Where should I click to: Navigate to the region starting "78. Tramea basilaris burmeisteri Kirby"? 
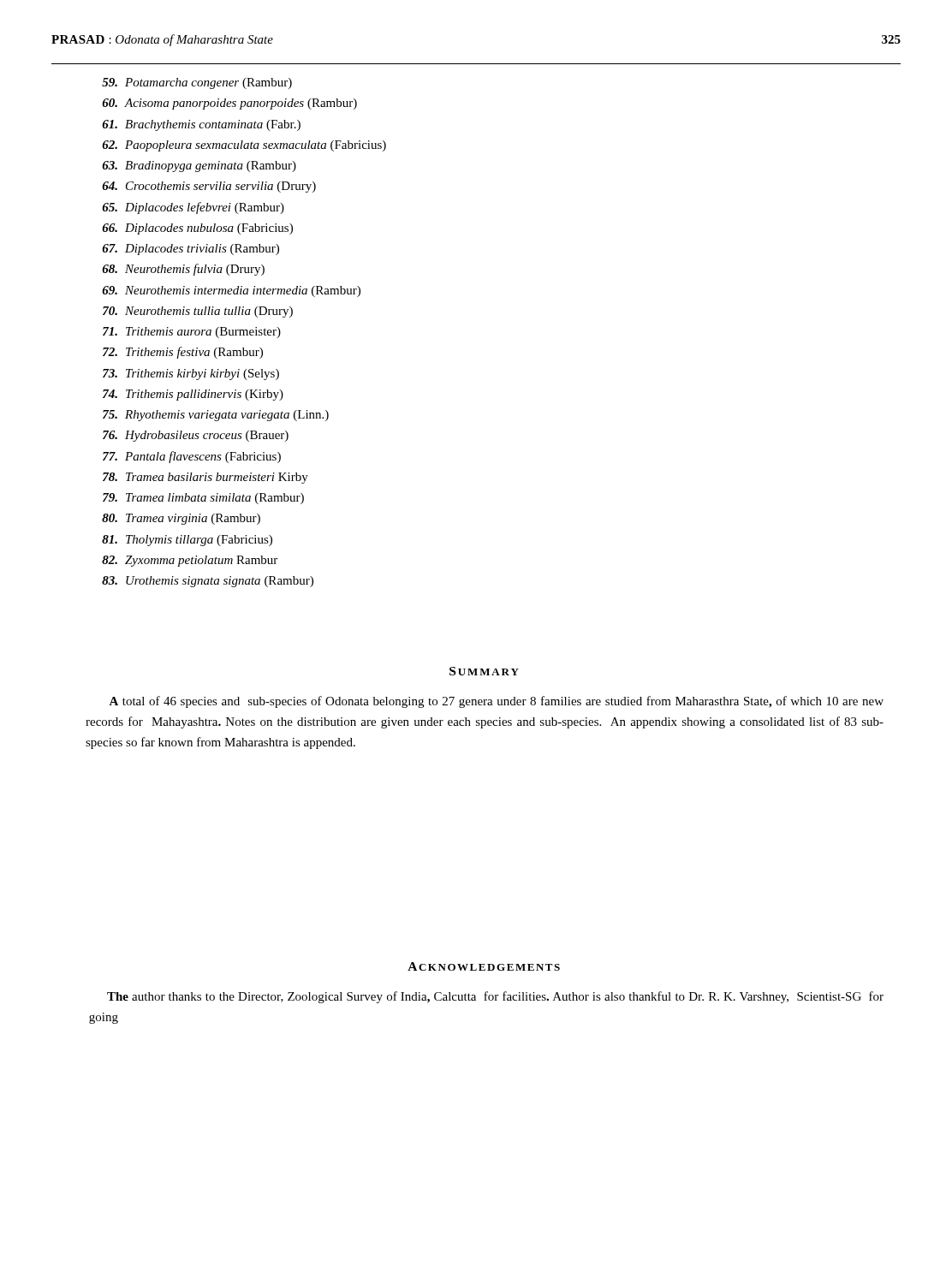pyautogui.click(x=197, y=477)
